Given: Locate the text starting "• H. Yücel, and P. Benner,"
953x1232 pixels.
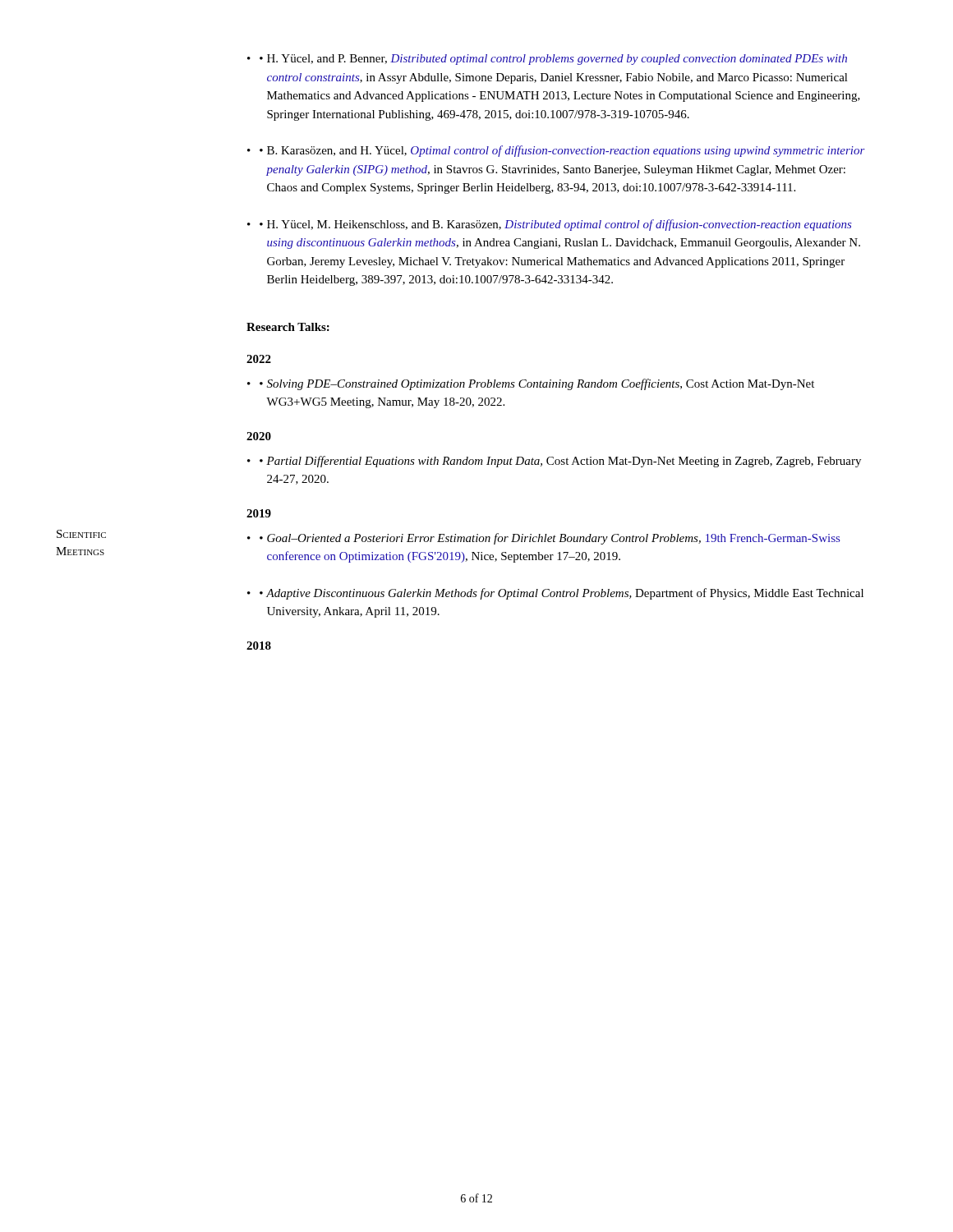Looking at the screenshot, I should [x=565, y=86].
